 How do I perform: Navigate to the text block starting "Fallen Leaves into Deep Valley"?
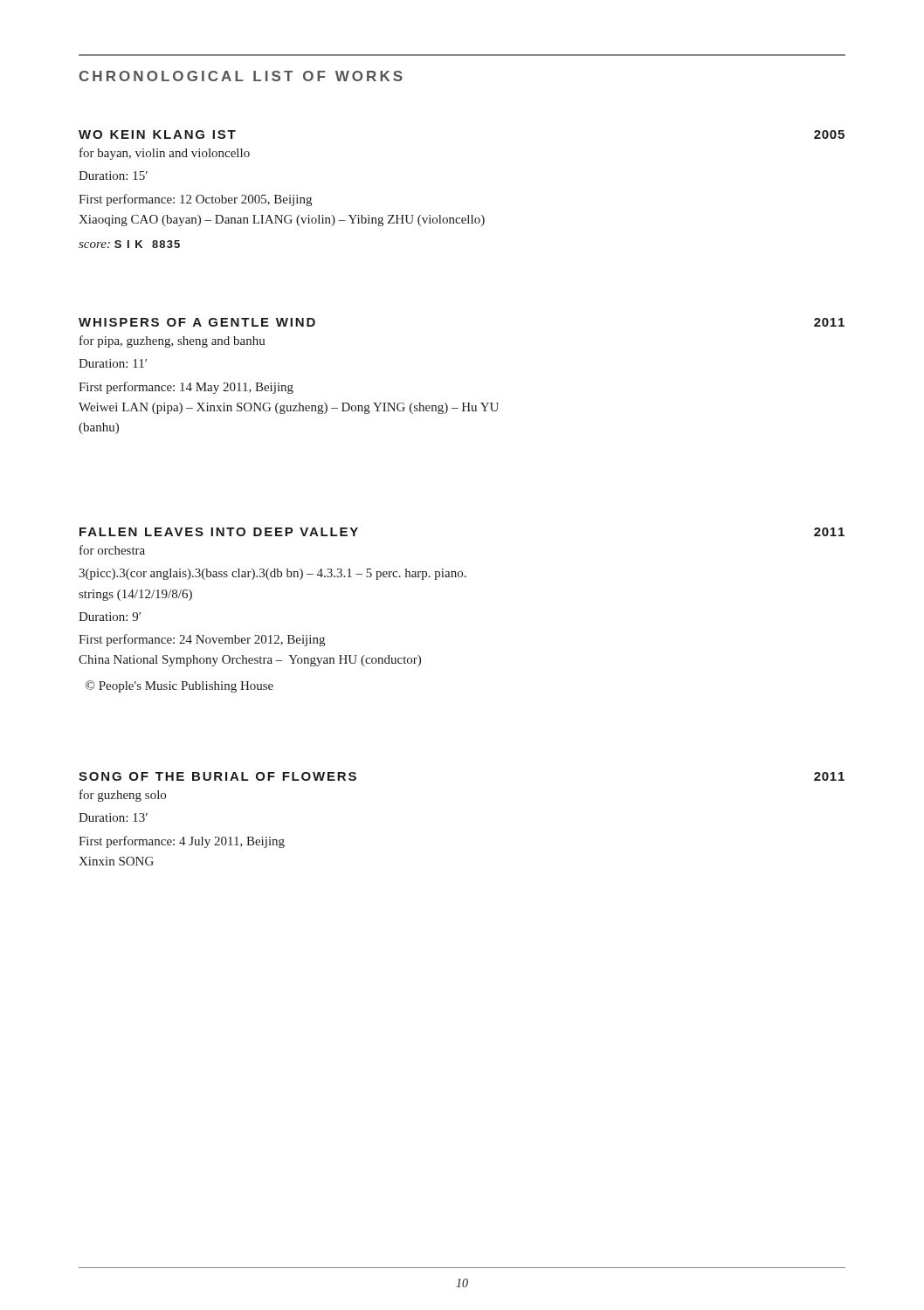coord(220,531)
